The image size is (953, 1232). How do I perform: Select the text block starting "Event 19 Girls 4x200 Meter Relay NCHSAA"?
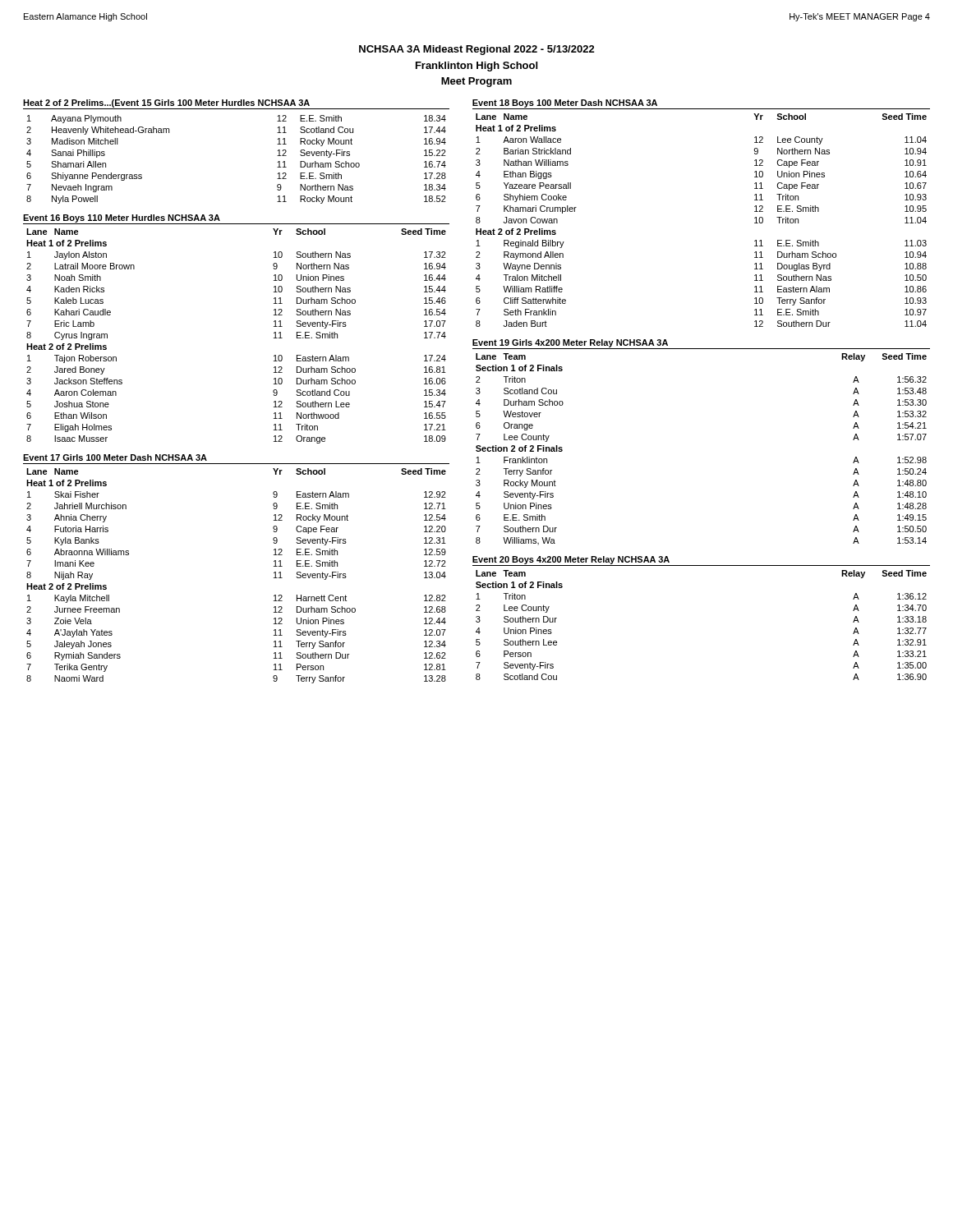570,342
